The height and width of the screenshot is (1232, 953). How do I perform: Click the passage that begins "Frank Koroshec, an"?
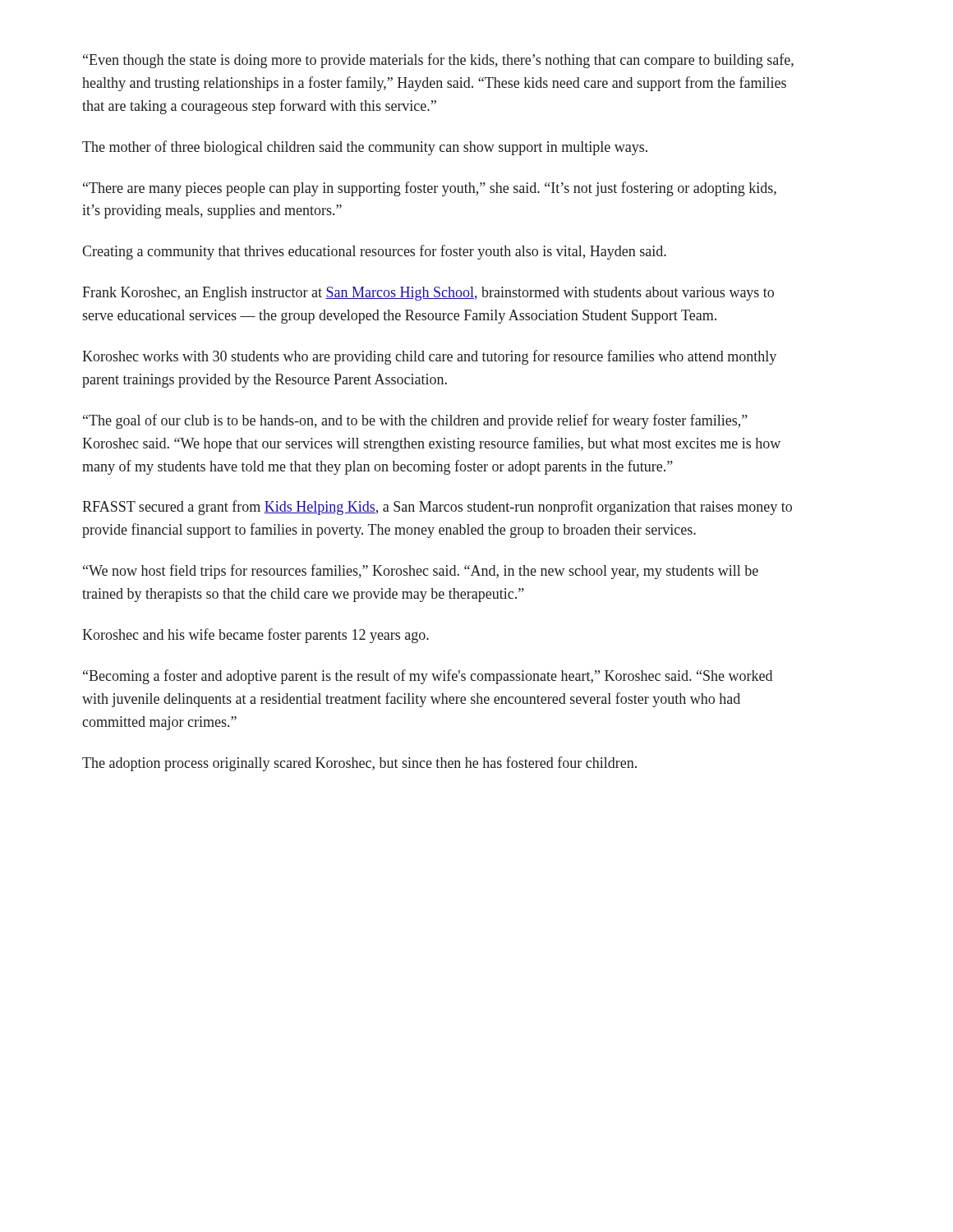[x=428, y=304]
